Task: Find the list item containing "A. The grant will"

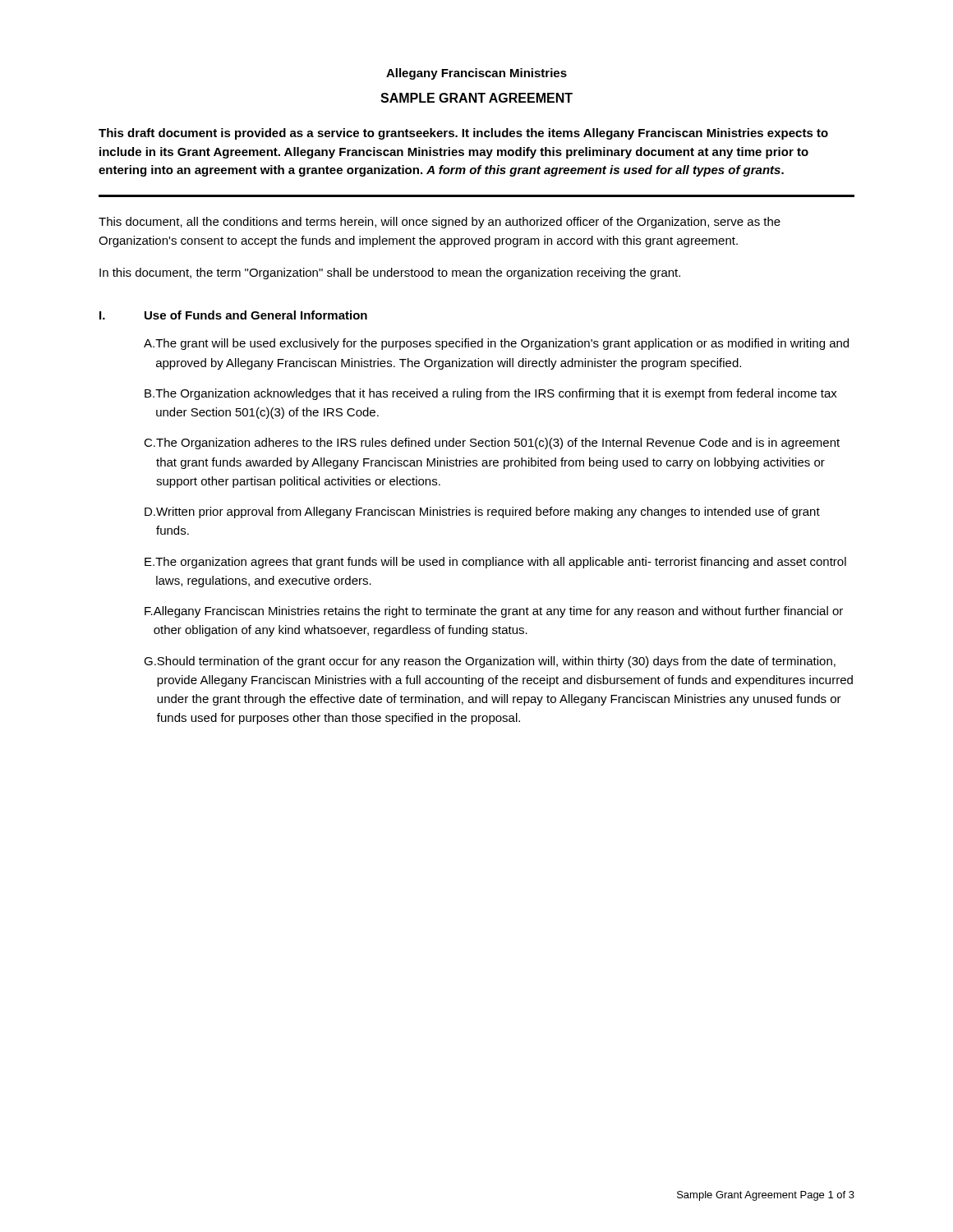Action: coord(476,353)
